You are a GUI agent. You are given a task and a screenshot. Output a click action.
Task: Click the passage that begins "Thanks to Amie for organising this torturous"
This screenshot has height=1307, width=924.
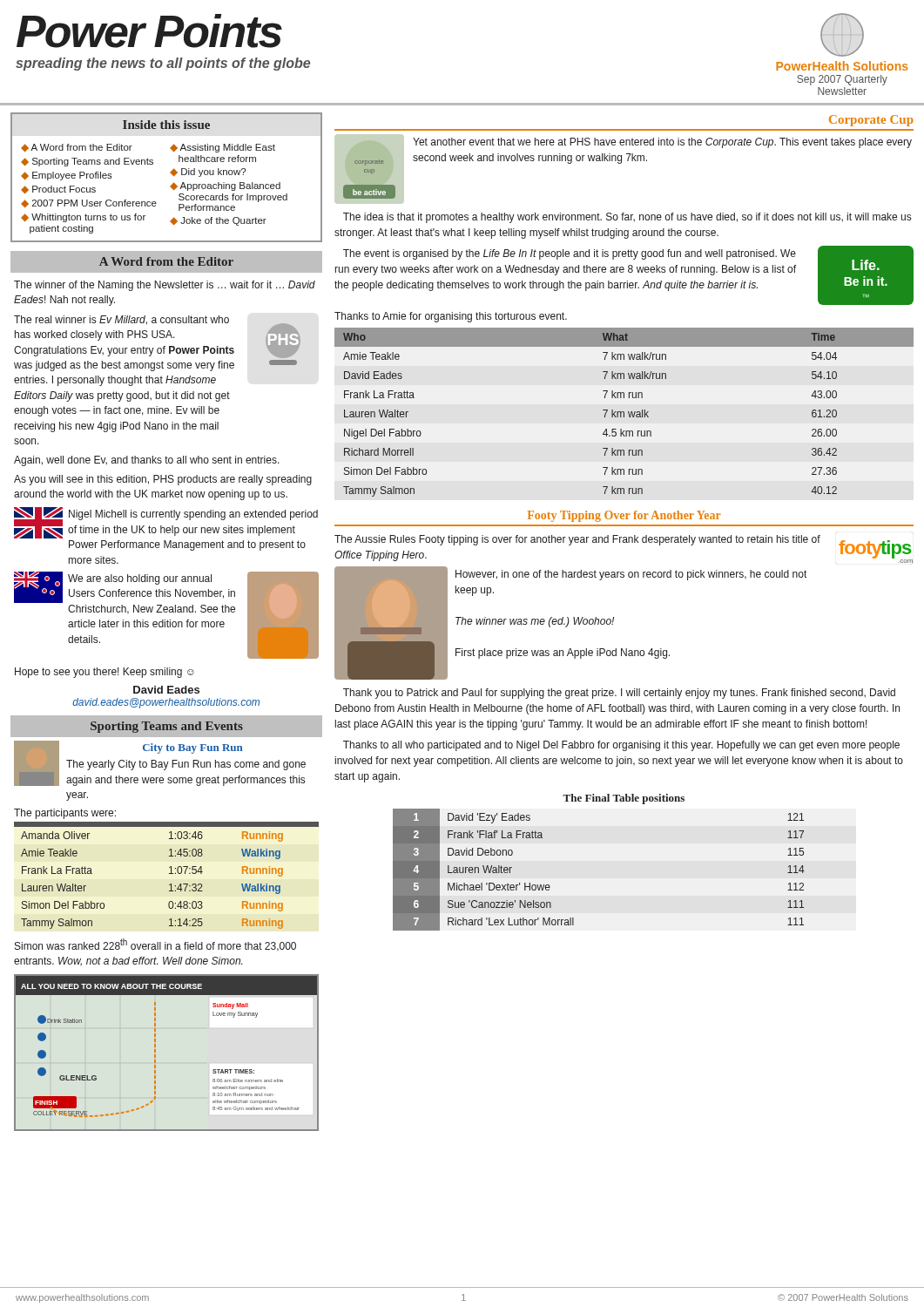click(x=451, y=316)
